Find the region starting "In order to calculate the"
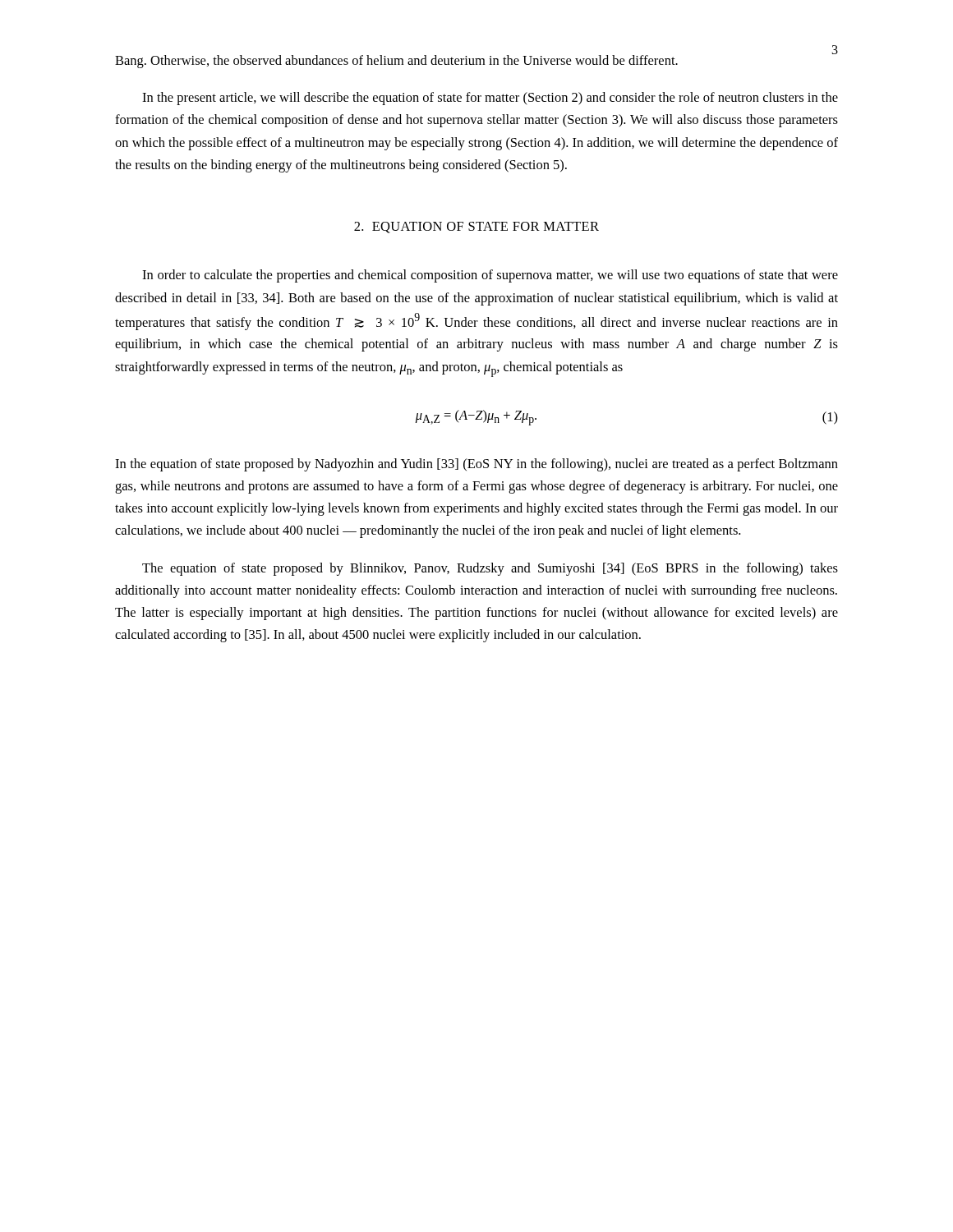The width and height of the screenshot is (953, 1232). pyautogui.click(x=476, y=322)
